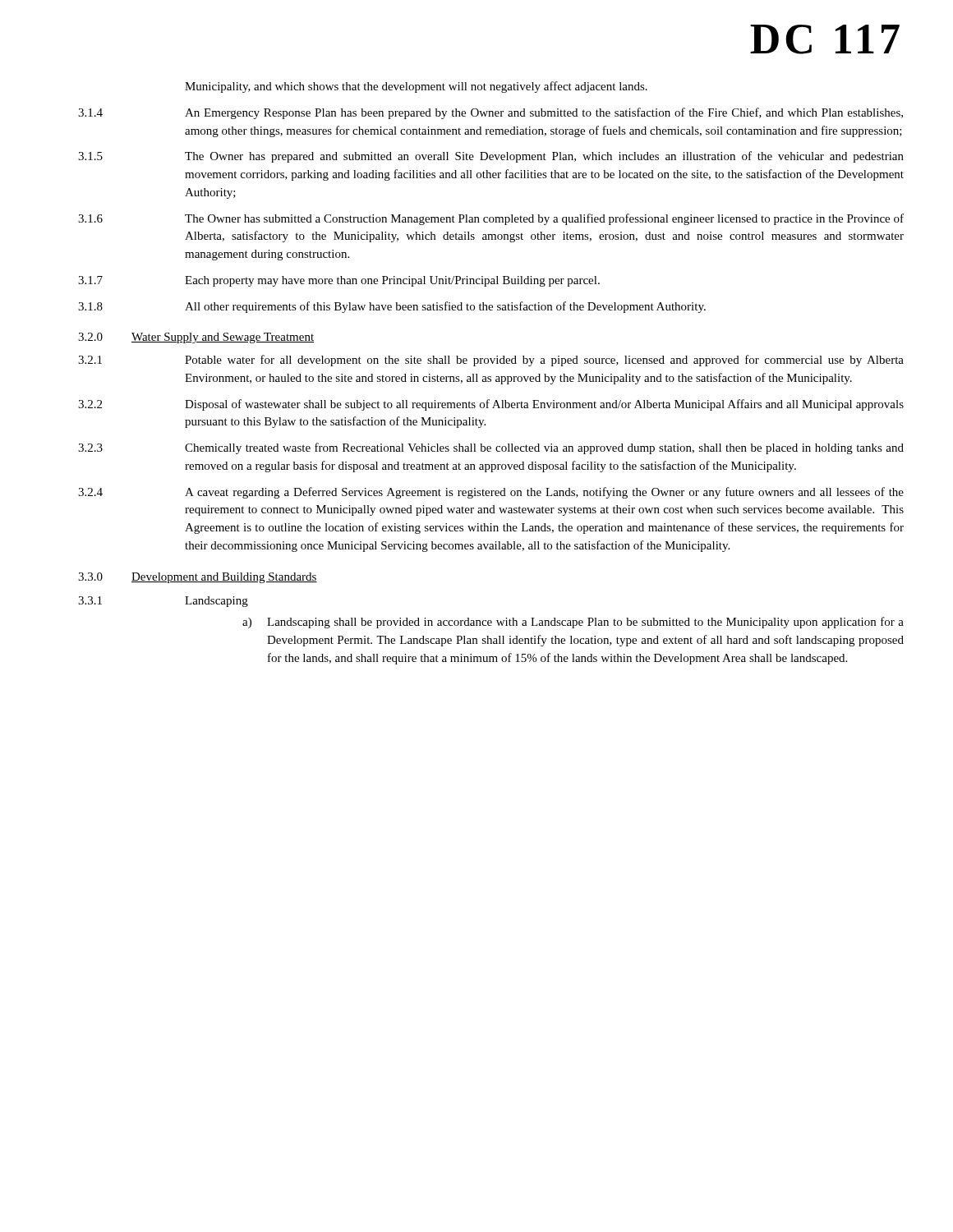Screen dimensions: 1232x953
Task: Locate the text block starting "3.3.0 Development and Building"
Action: tap(198, 578)
